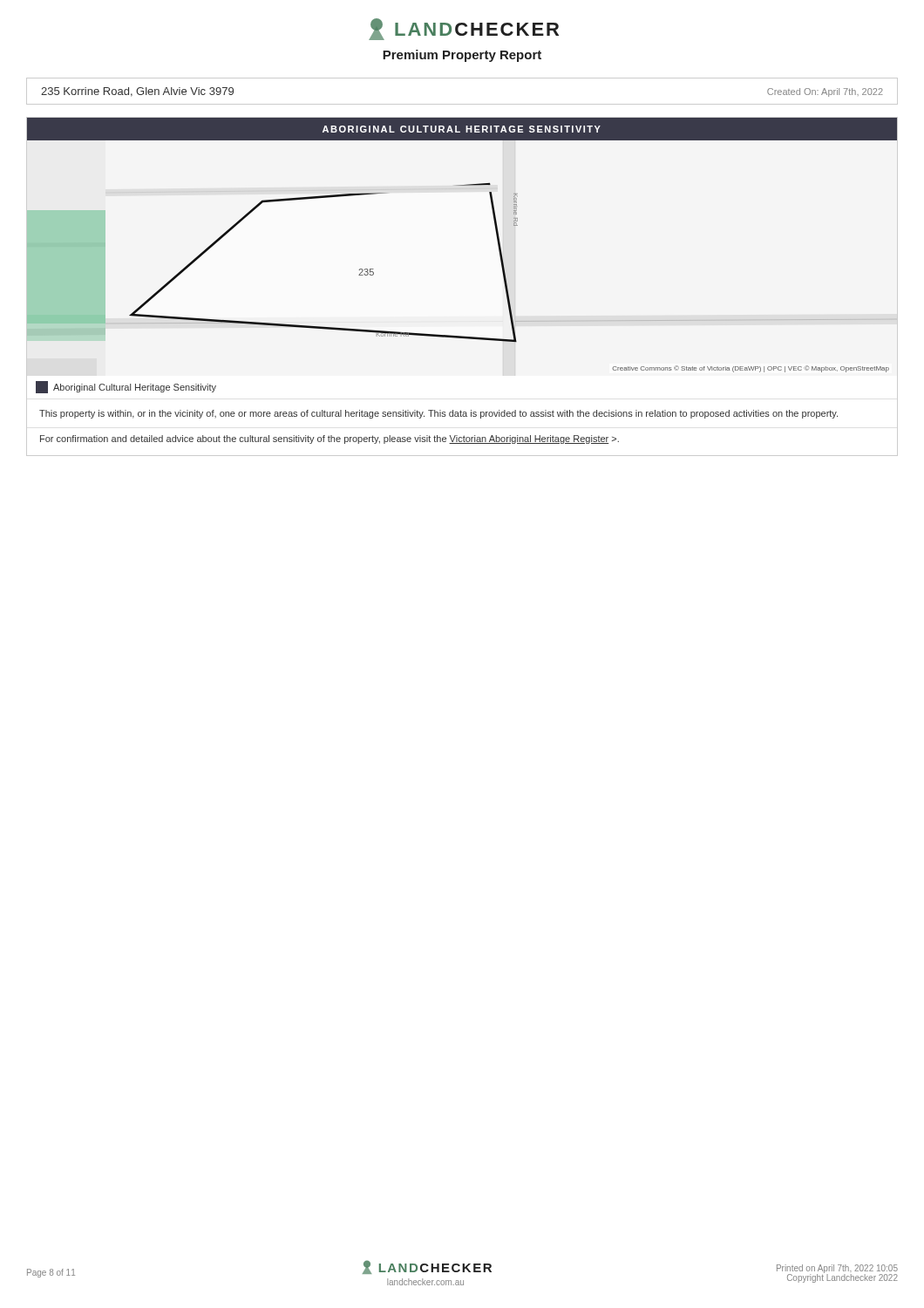The width and height of the screenshot is (924, 1308).
Task: Point to the text block starting "235 Korrine Road, Glen Alvie Vic 3979 Created"
Action: [x=141, y=91]
